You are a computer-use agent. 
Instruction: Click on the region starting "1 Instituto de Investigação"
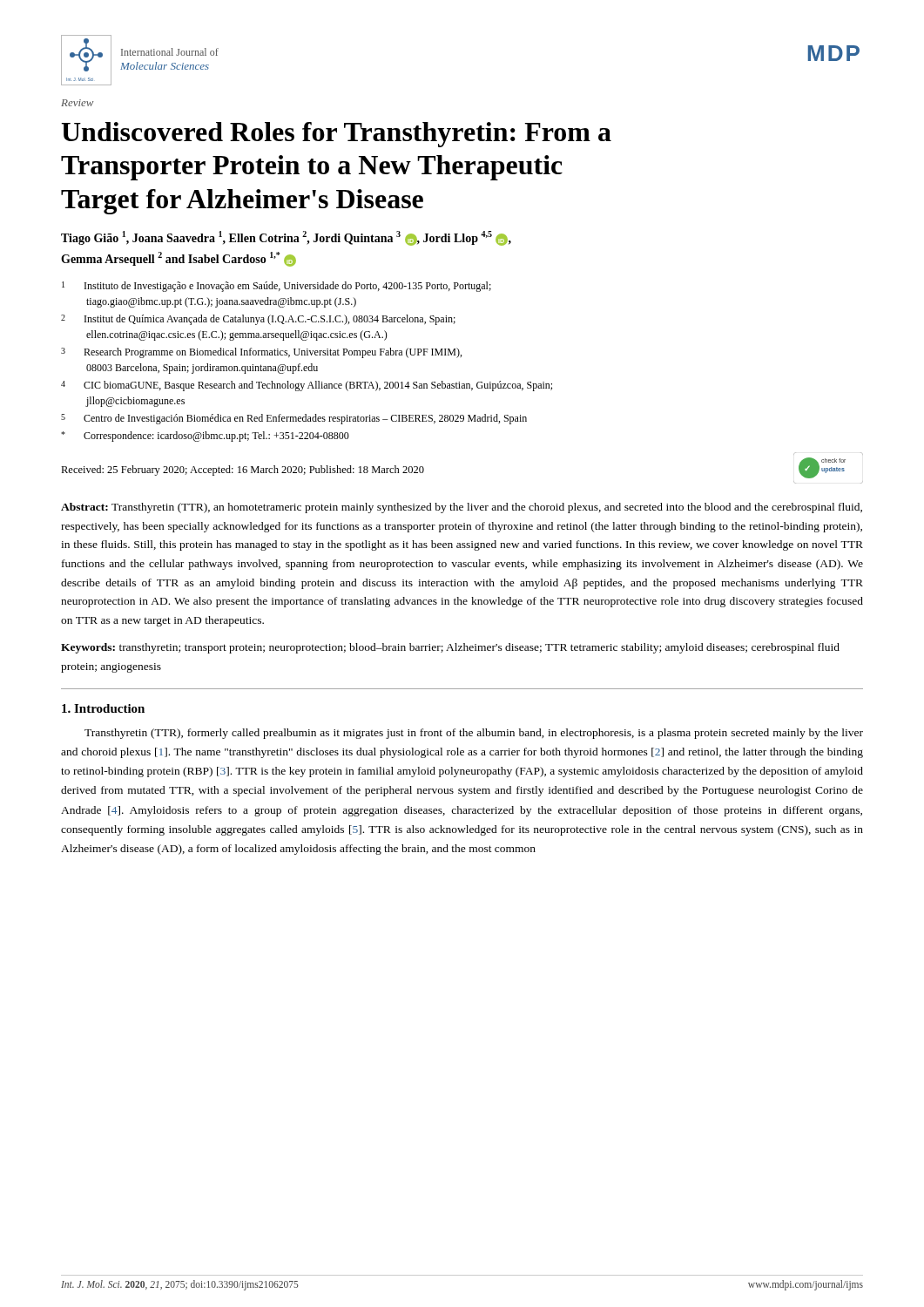click(276, 294)
